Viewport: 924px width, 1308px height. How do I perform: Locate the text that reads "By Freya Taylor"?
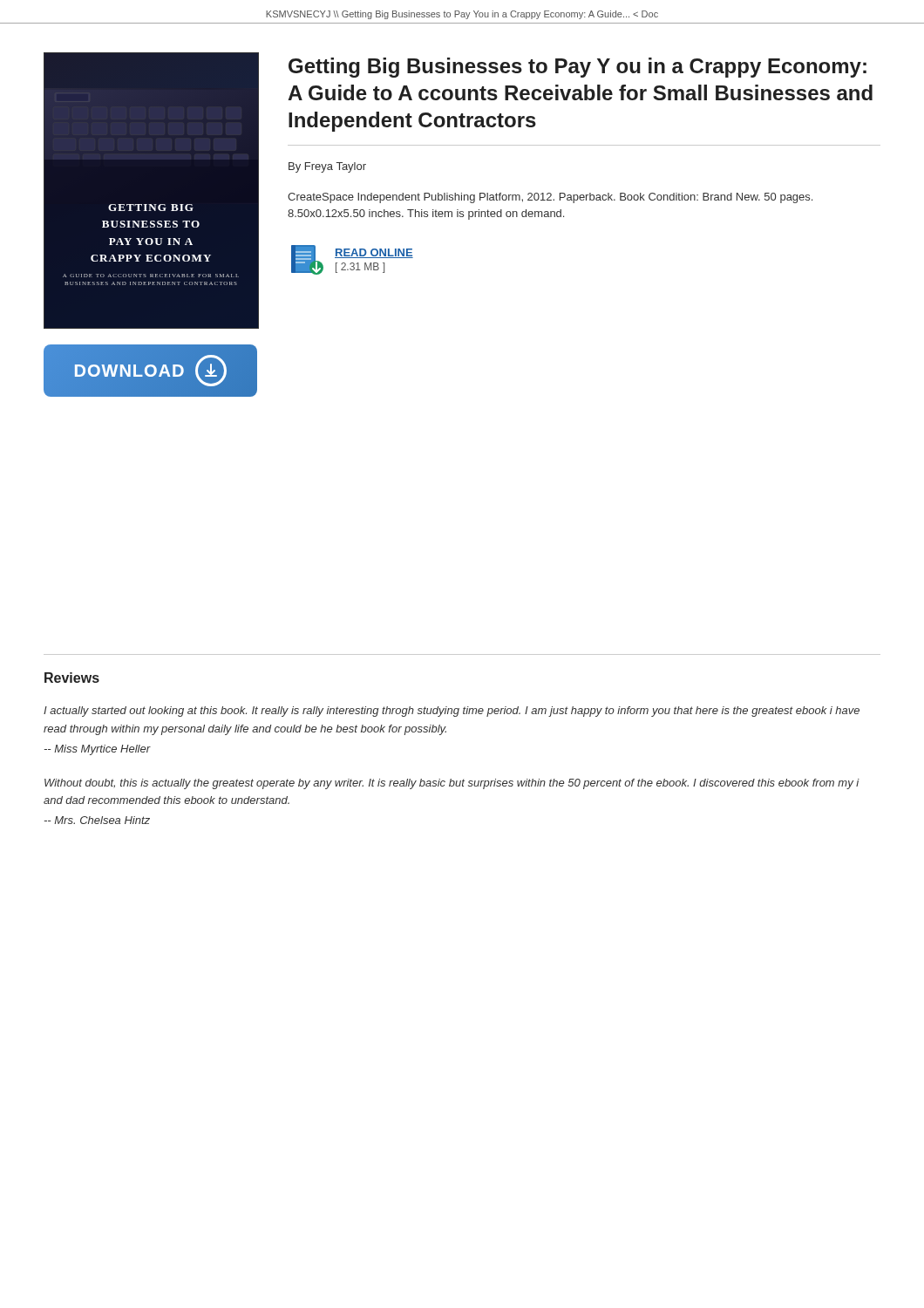coord(327,166)
